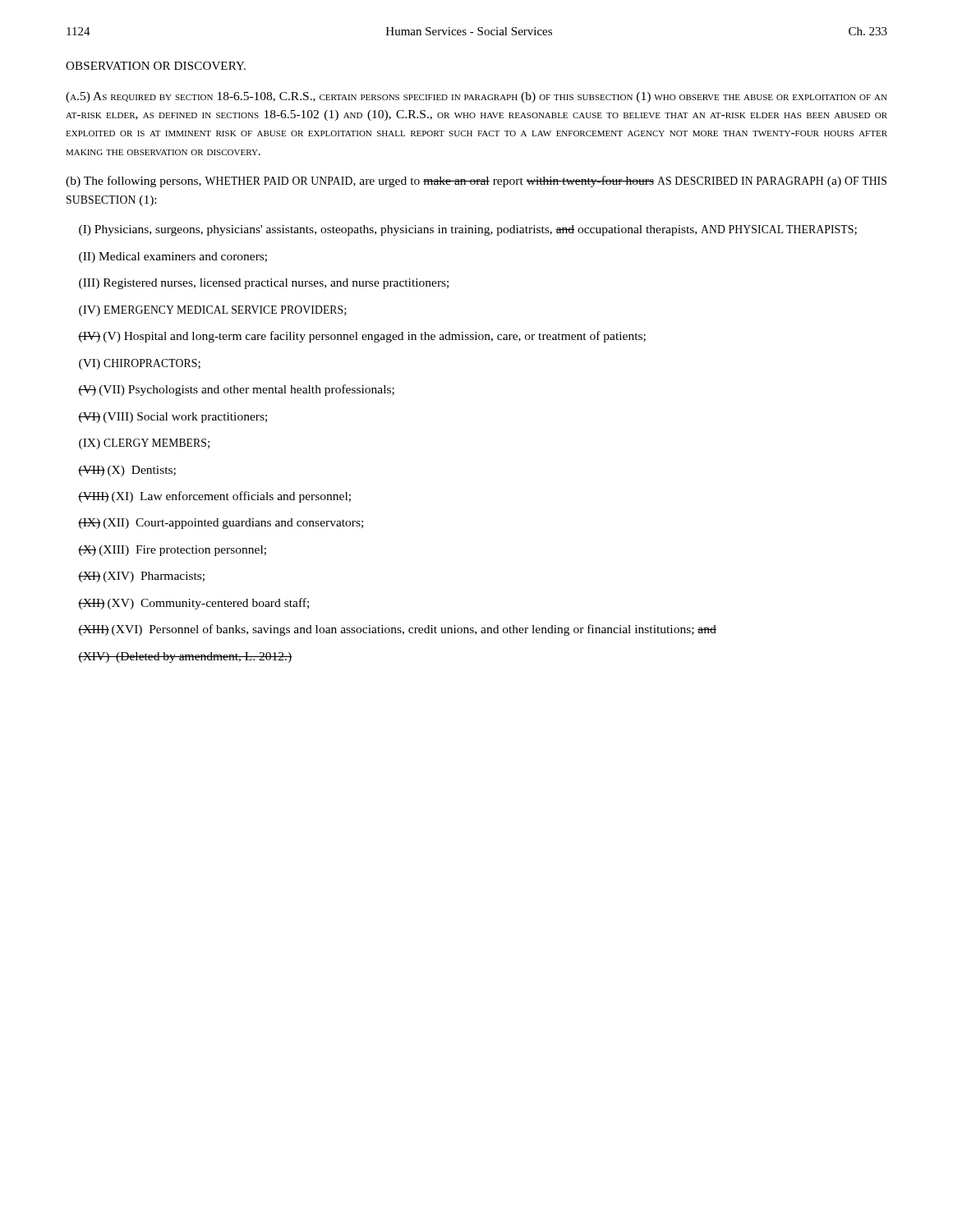Where does it say "(IX) CLERGY MEMBERS;"?

[x=138, y=442]
